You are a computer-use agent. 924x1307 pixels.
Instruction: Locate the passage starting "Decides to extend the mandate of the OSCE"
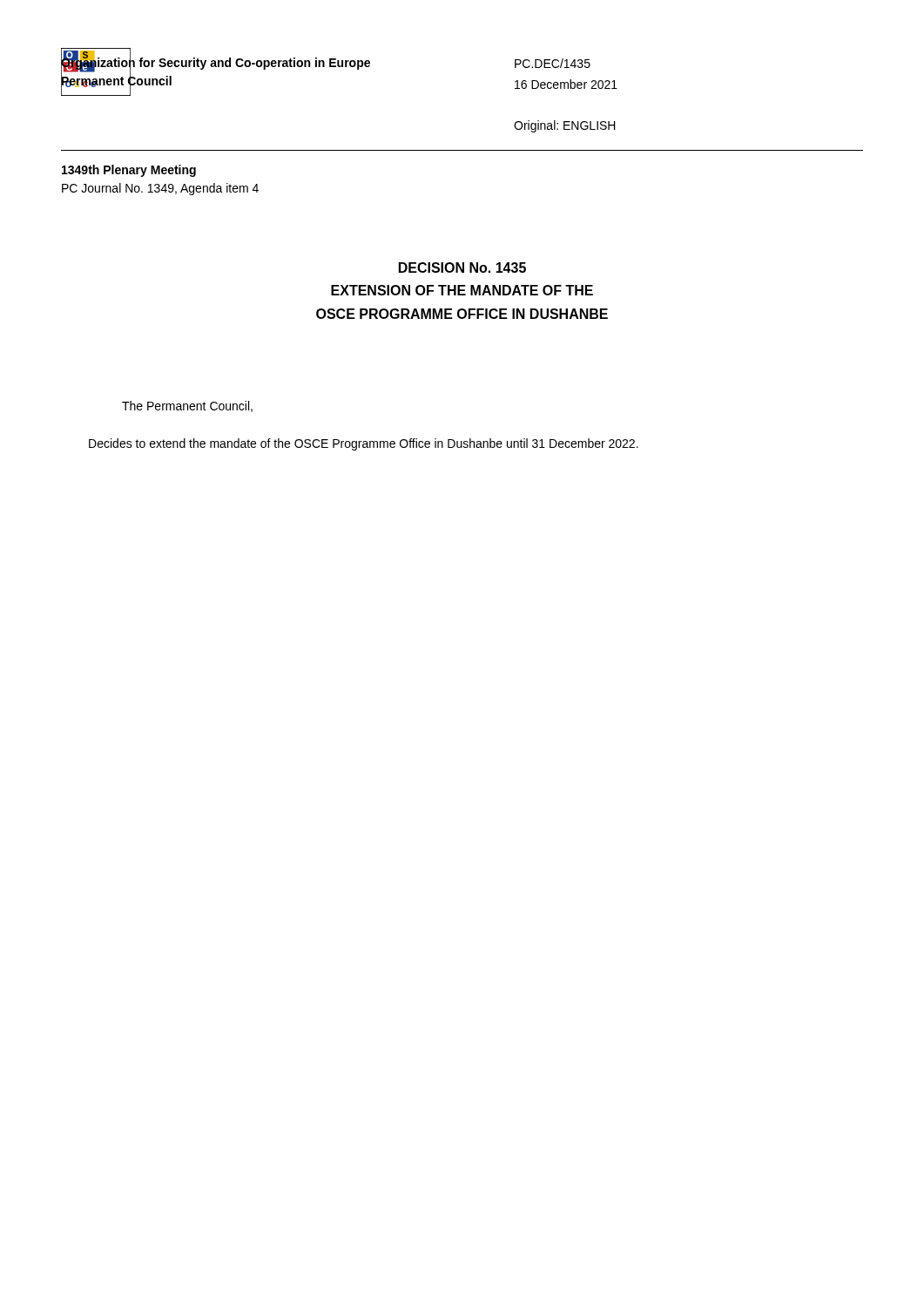click(350, 444)
